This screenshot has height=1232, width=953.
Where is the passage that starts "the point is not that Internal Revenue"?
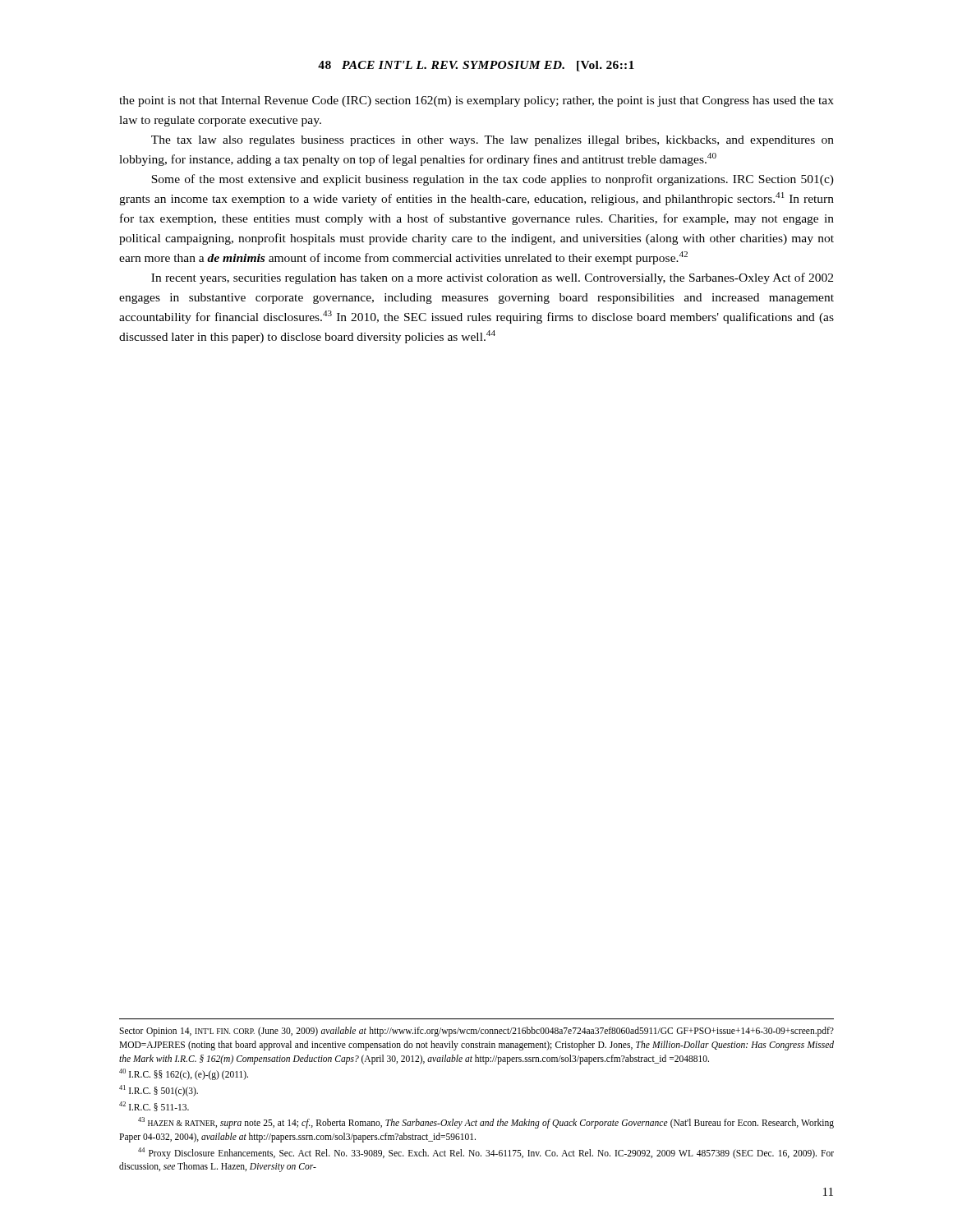point(476,219)
